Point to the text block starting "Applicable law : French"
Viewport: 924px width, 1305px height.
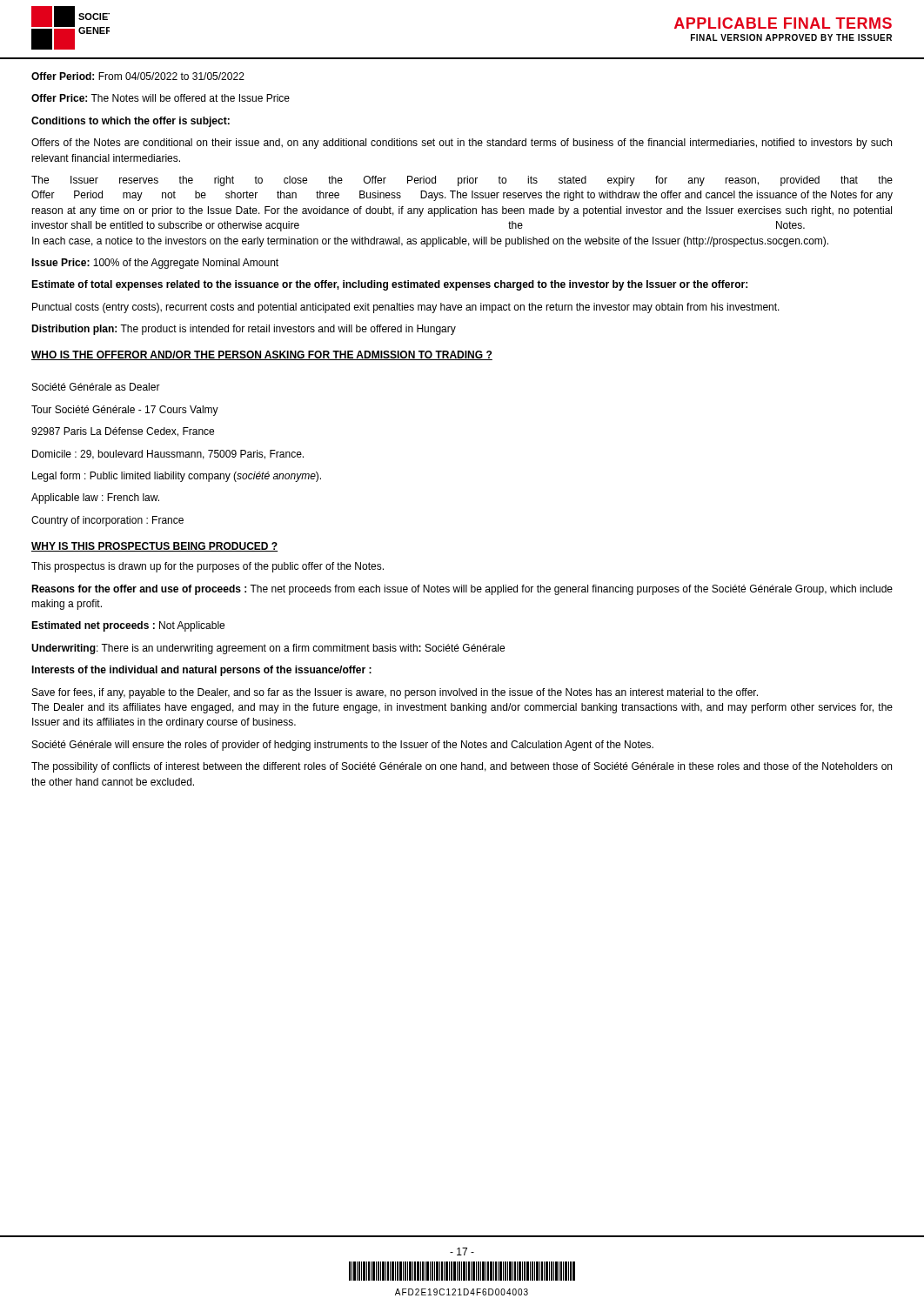[96, 498]
